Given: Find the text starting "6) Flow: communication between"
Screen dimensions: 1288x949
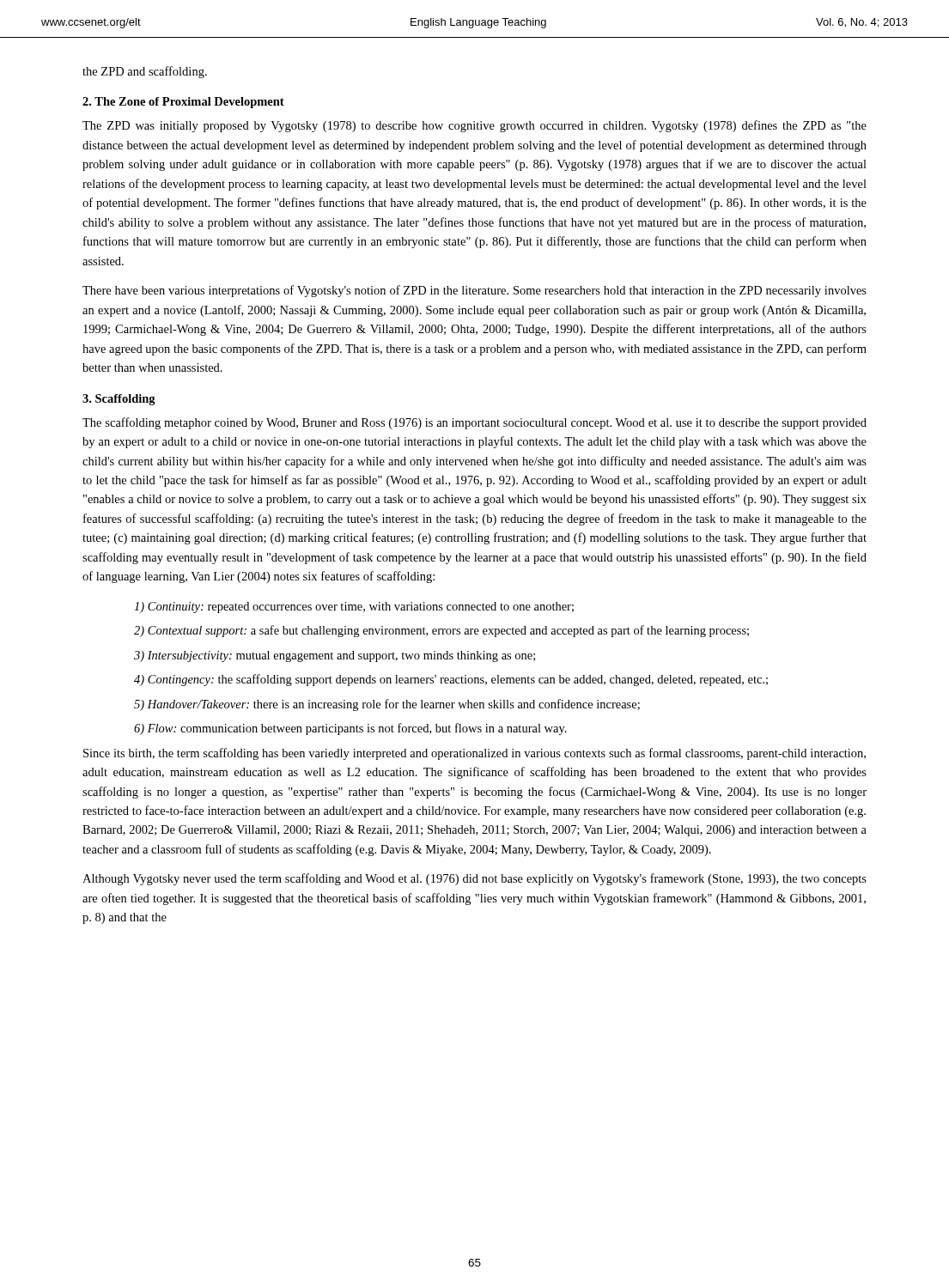Looking at the screenshot, I should click(351, 728).
